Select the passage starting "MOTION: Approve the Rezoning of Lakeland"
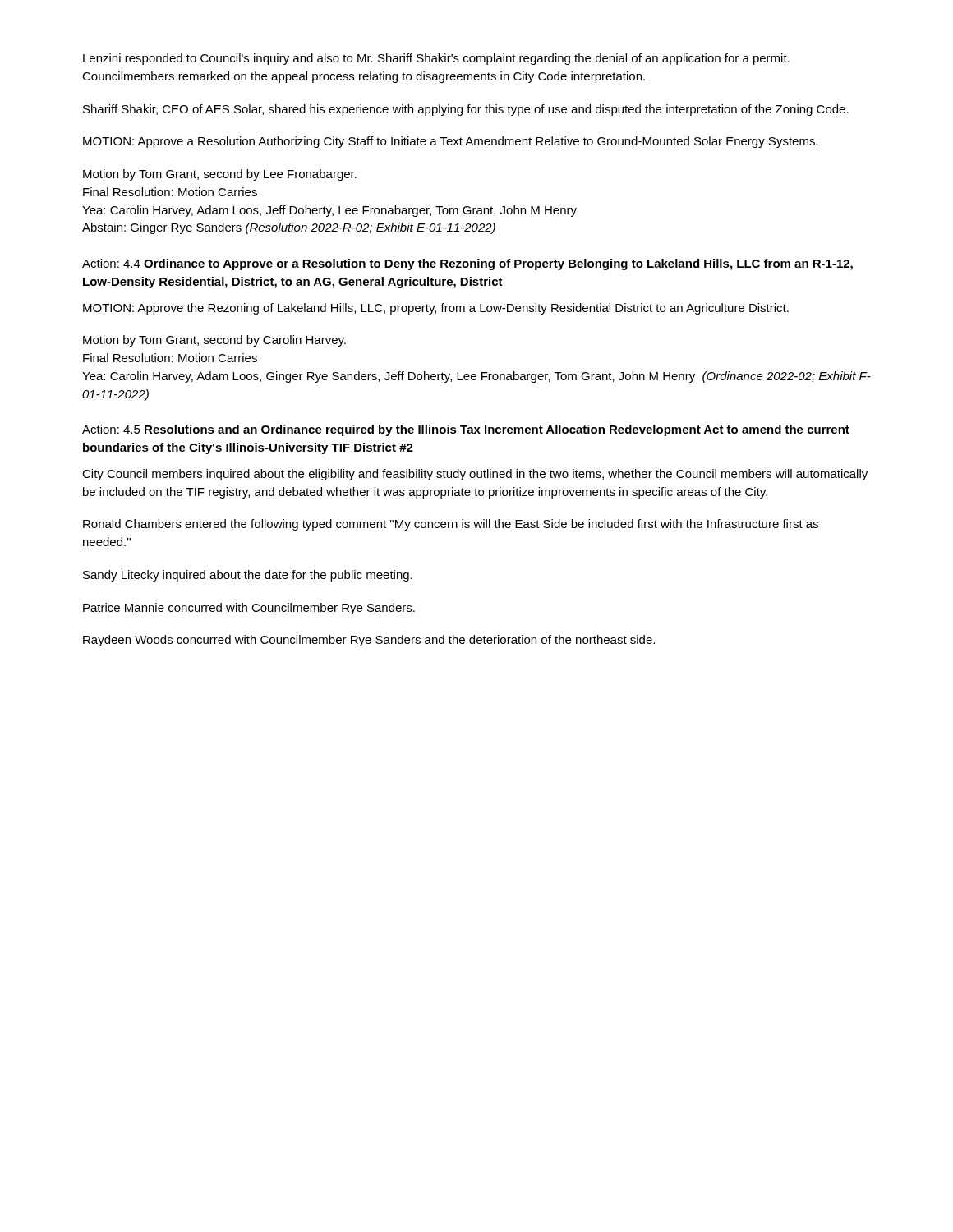Screen dimensions: 1232x953 click(436, 307)
